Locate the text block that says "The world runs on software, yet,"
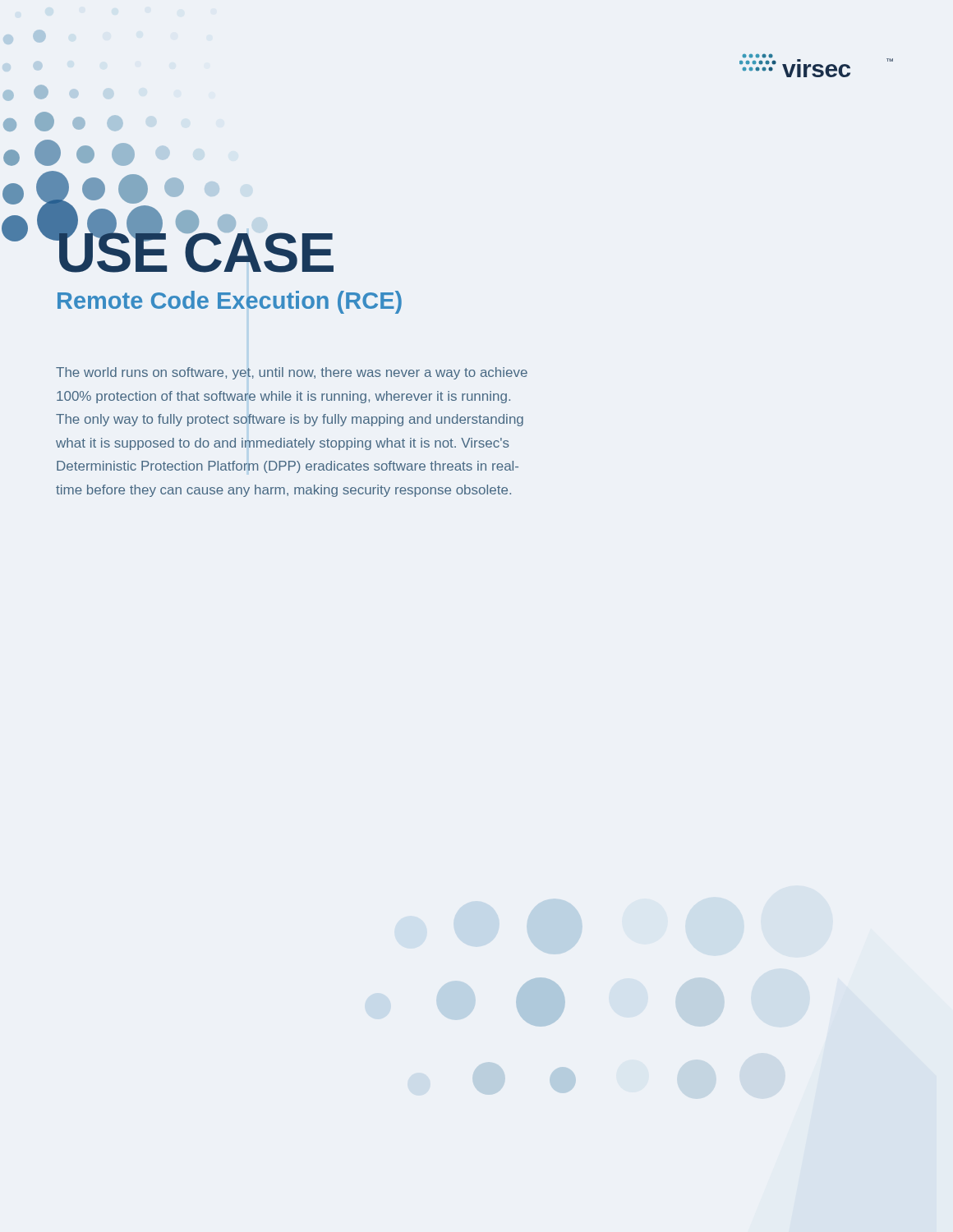The image size is (953, 1232). tap(292, 432)
